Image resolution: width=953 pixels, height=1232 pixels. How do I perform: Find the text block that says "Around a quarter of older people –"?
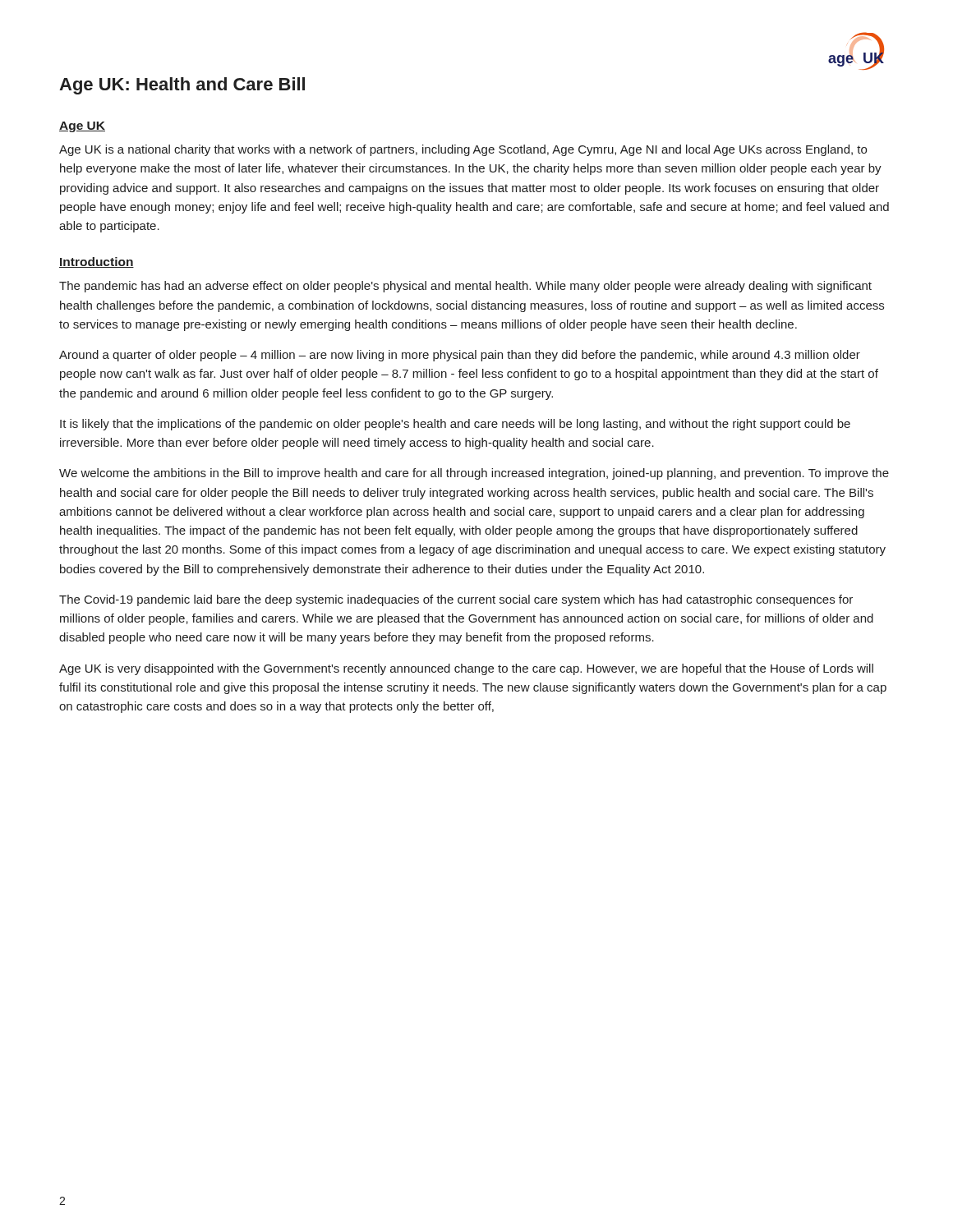469,373
